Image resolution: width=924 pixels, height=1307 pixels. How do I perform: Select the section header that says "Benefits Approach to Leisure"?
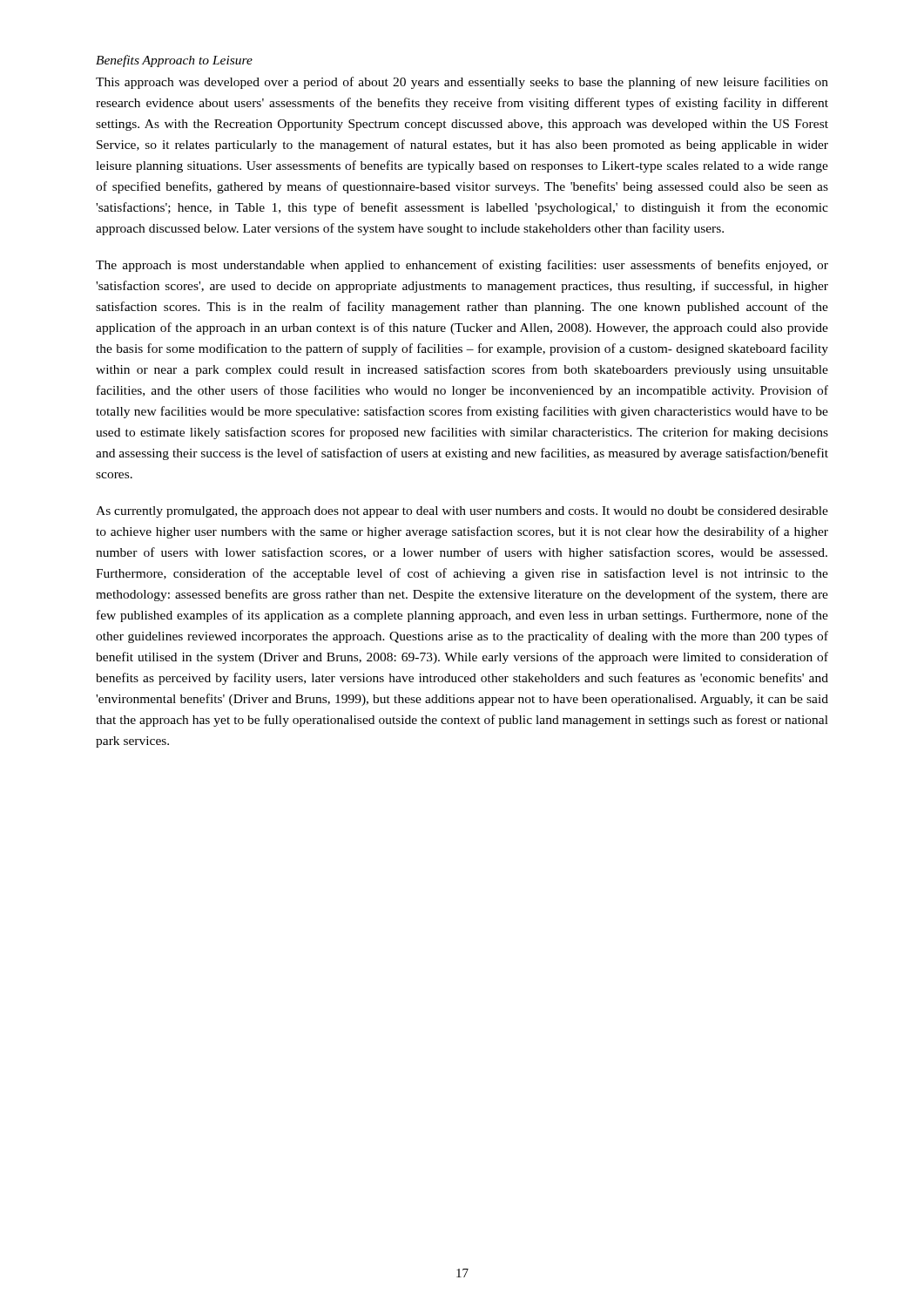pos(174,61)
